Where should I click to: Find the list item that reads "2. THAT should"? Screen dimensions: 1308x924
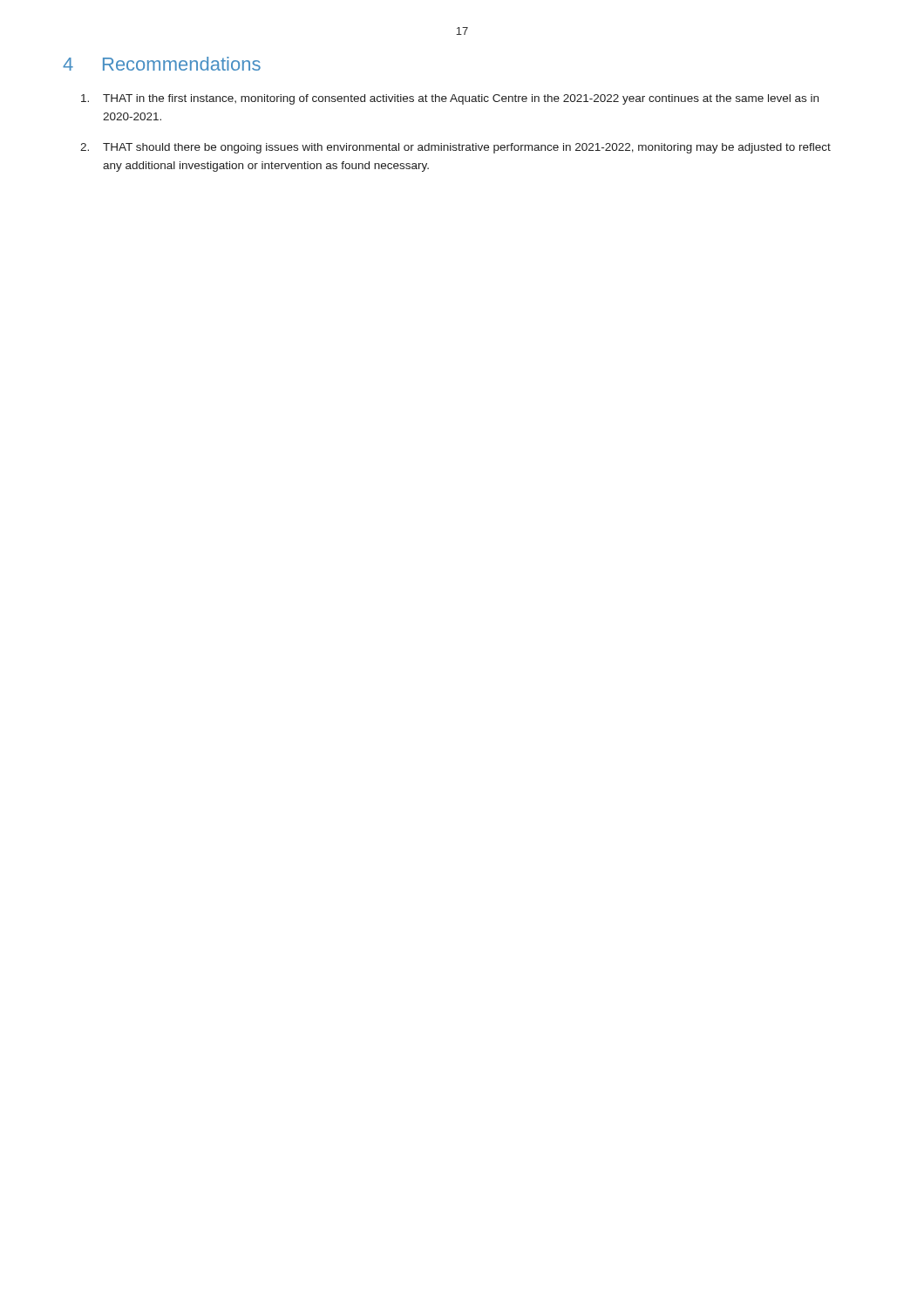459,157
